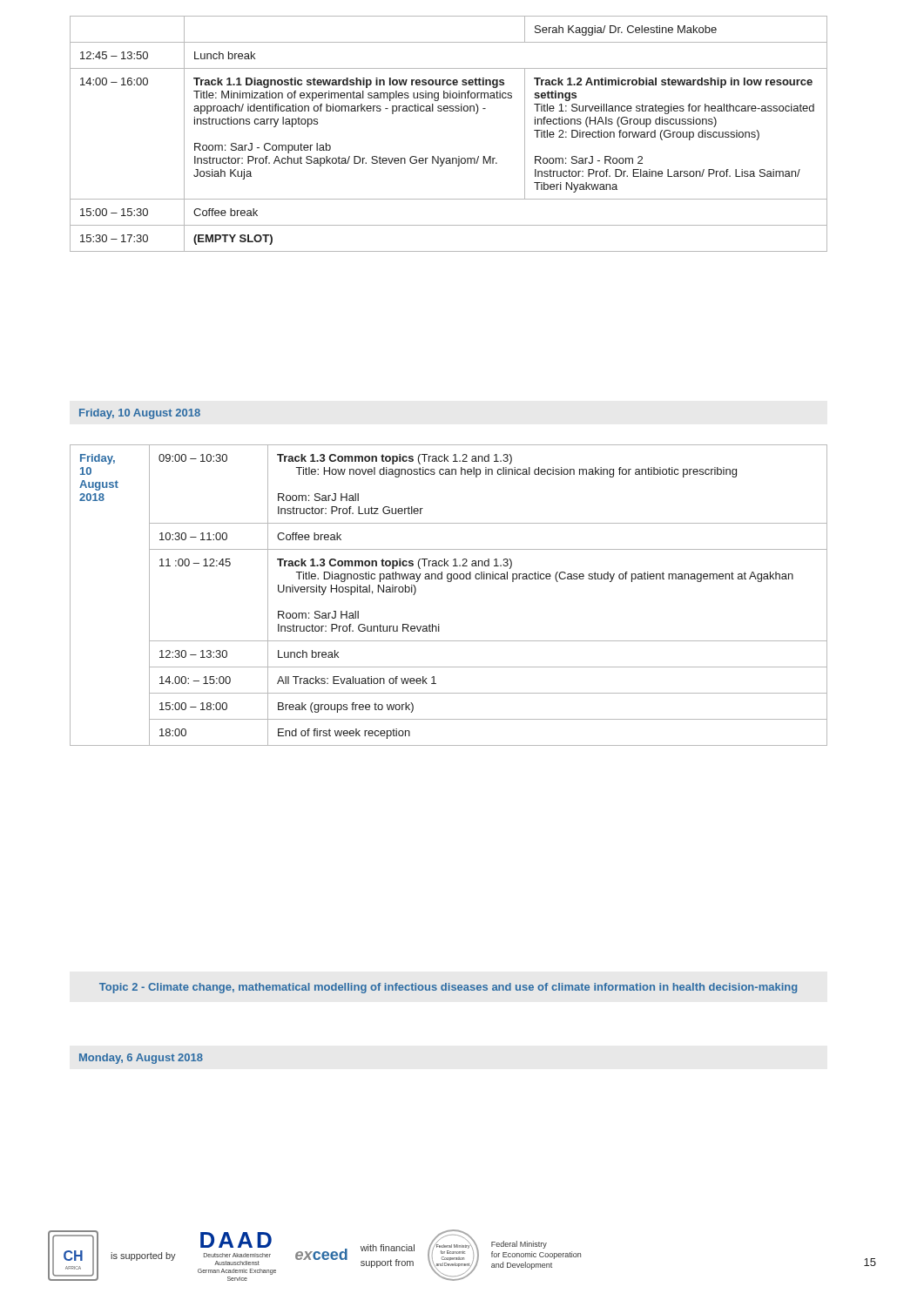The height and width of the screenshot is (1307, 924).
Task: Where is the section header that starts "Topic 2 - Climate change, mathematical"?
Action: click(449, 987)
